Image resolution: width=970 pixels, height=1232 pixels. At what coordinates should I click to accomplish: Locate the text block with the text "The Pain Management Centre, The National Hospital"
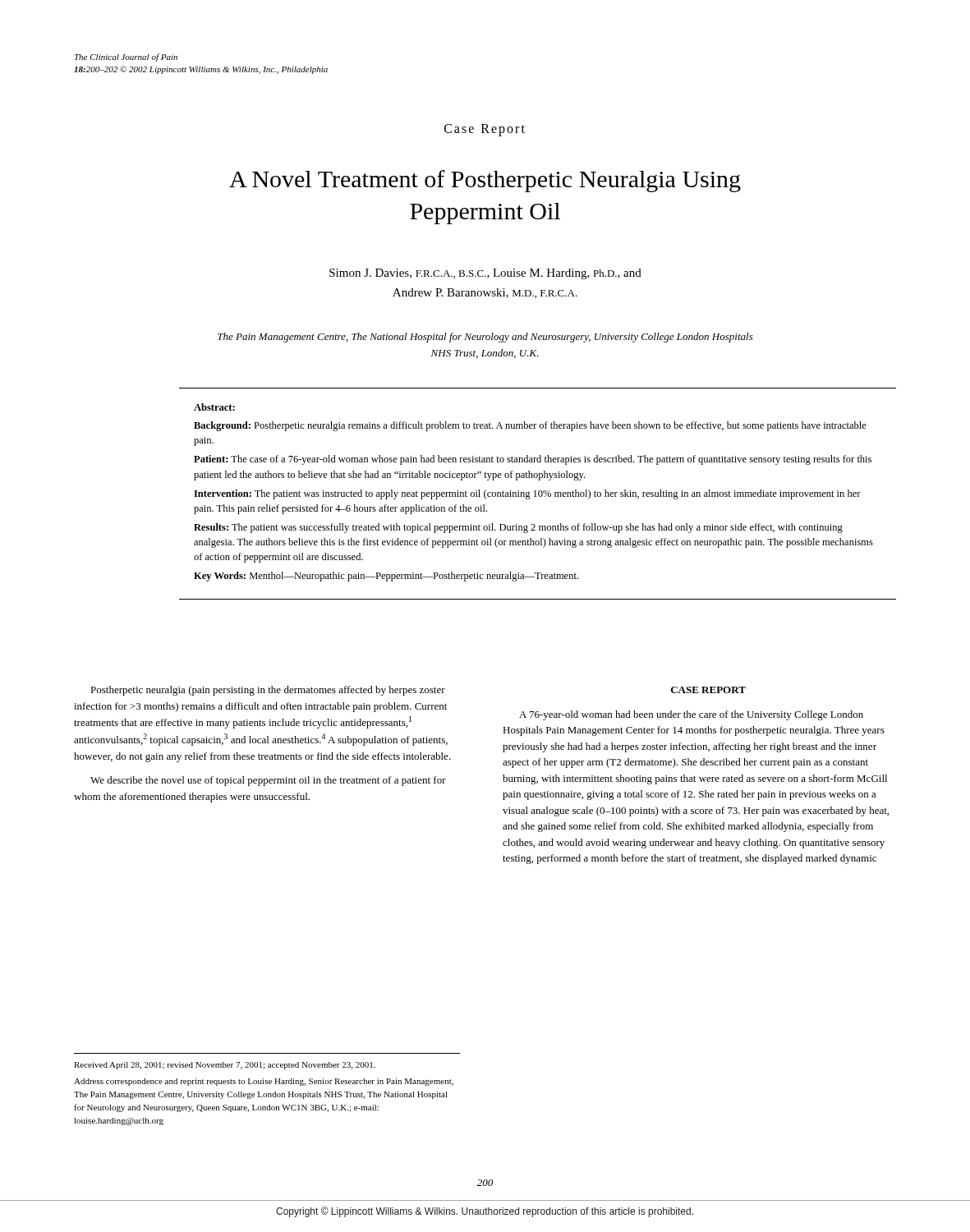coord(485,344)
